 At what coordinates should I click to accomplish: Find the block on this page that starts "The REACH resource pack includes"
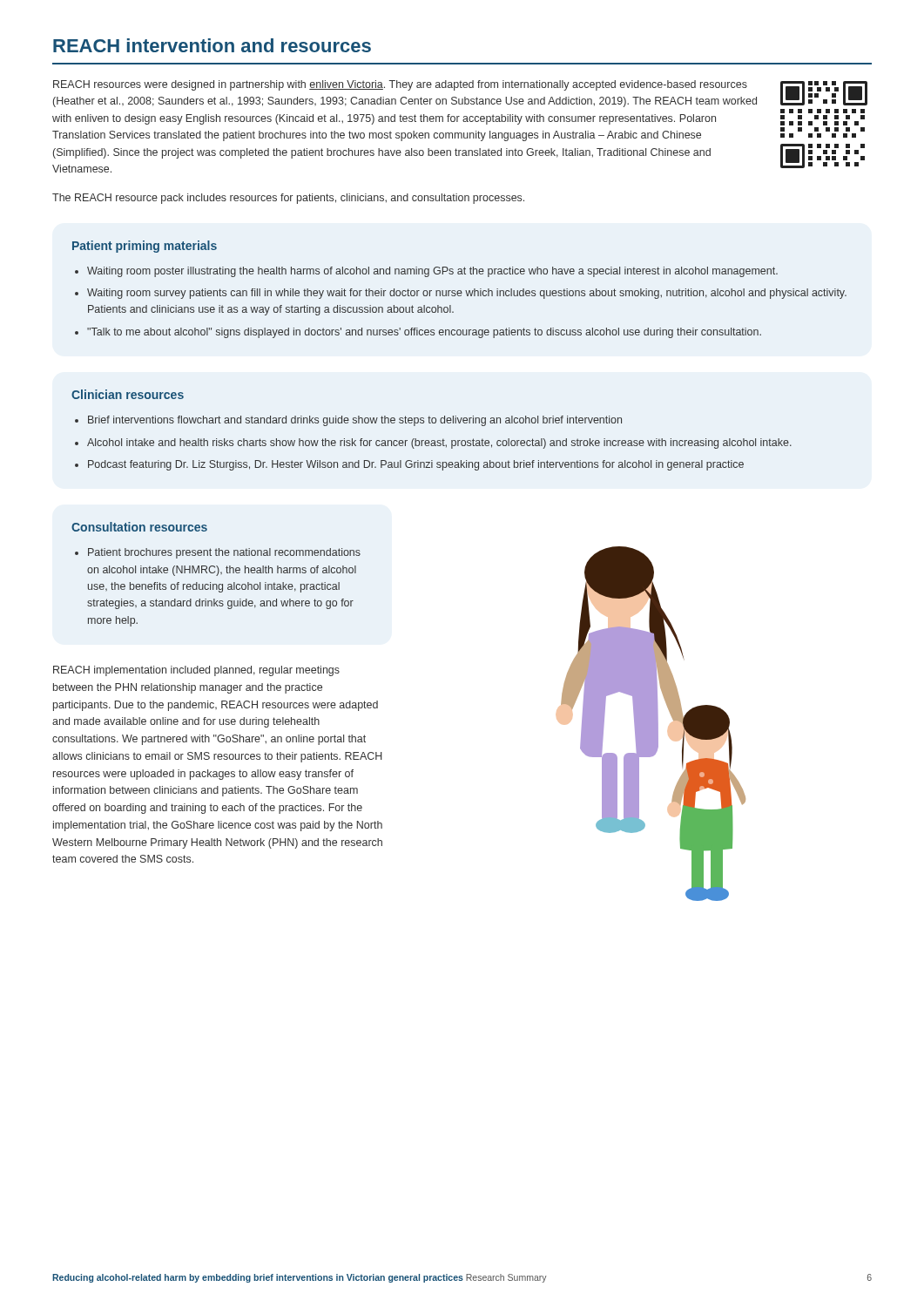289,198
